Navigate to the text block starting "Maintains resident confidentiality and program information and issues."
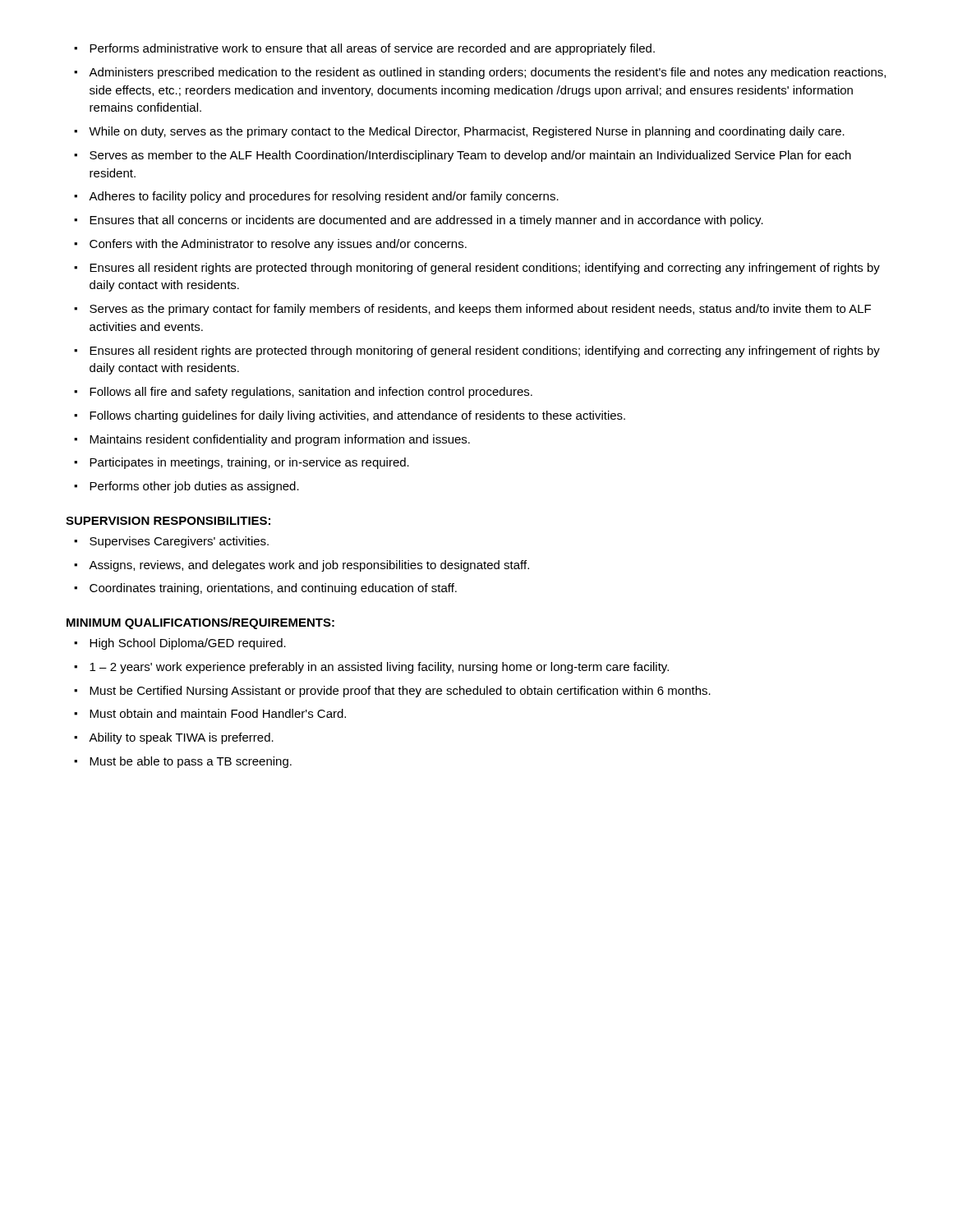 click(280, 440)
